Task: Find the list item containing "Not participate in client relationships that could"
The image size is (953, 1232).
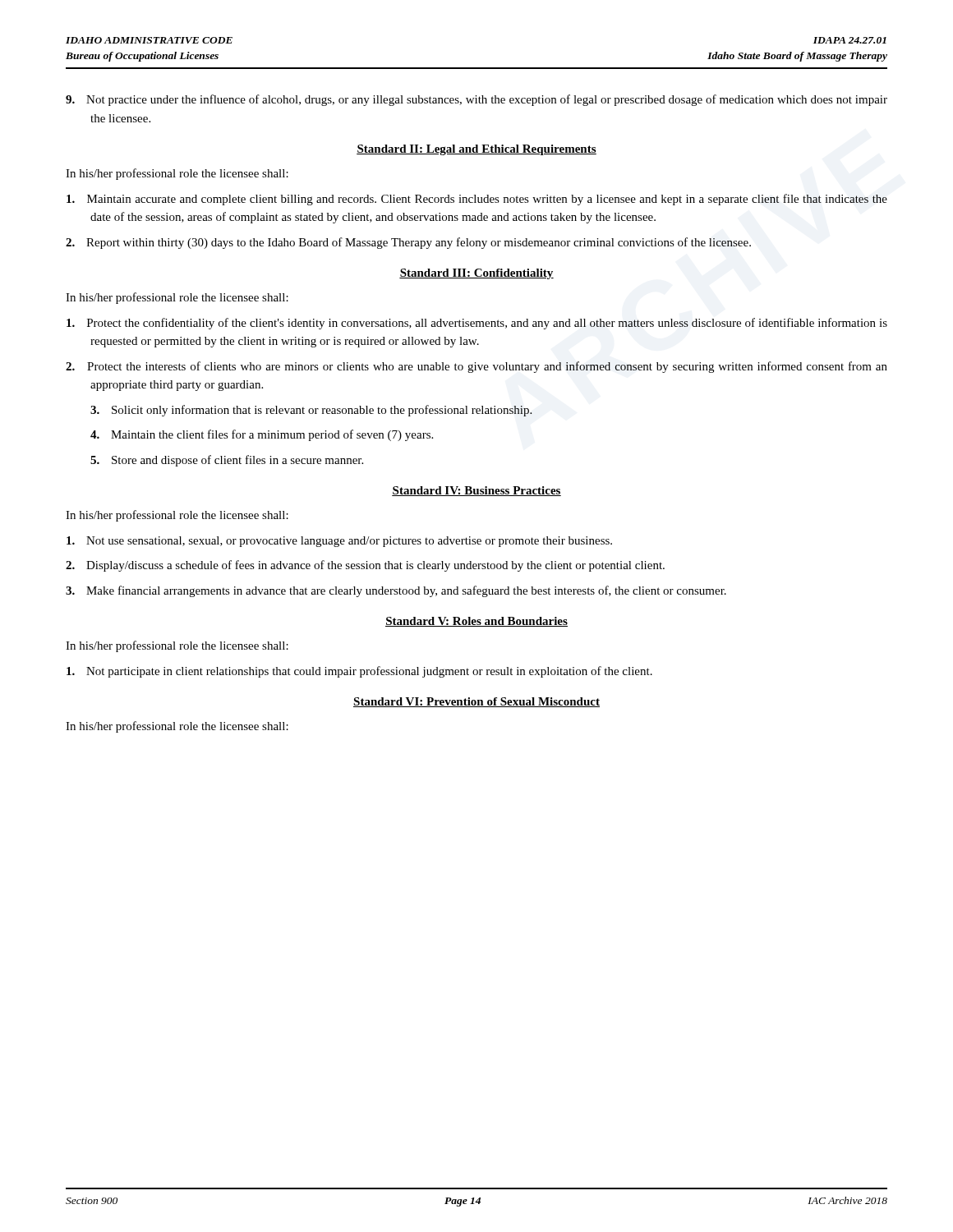Action: click(x=359, y=671)
